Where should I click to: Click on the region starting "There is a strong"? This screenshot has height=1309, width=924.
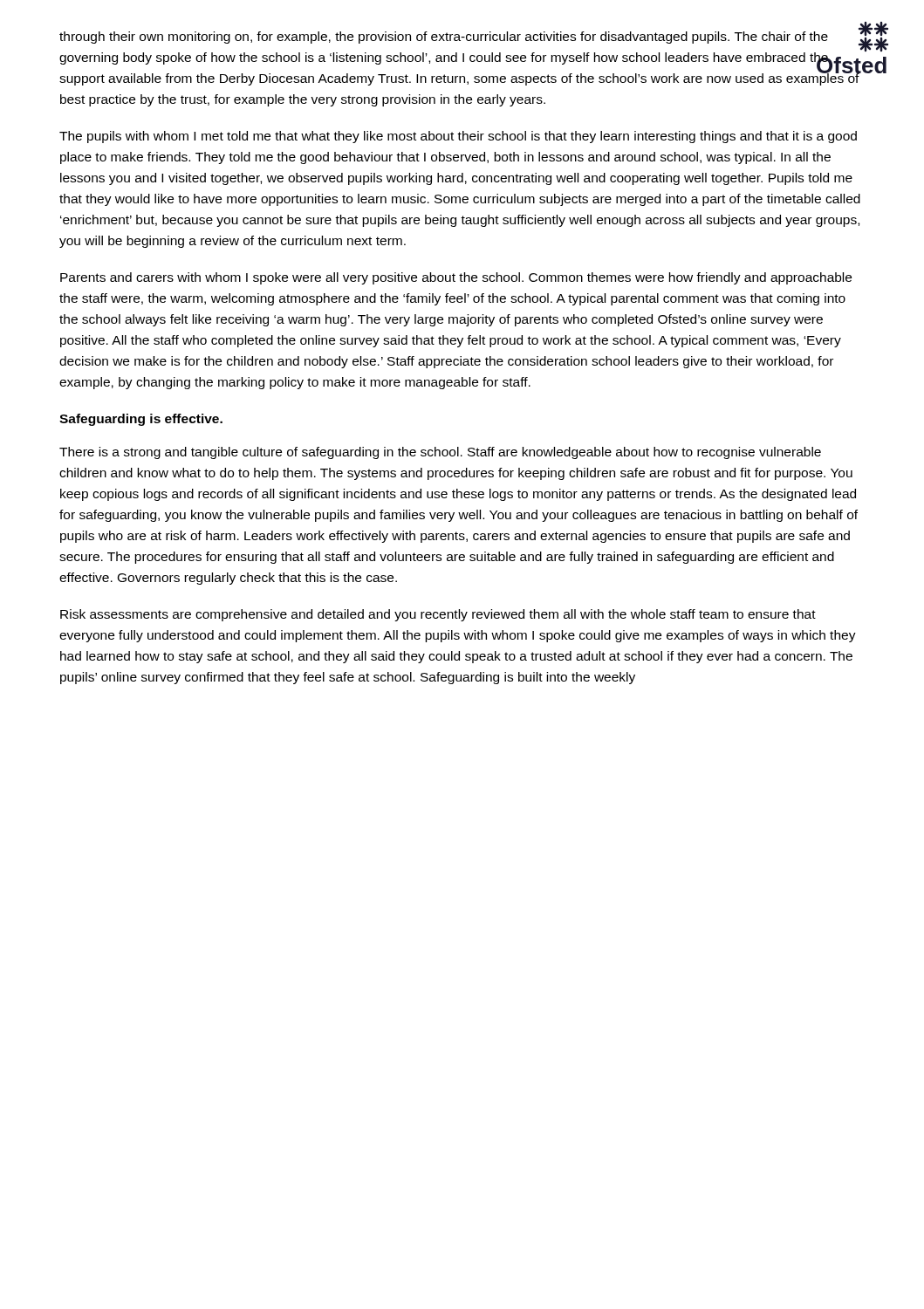(x=462, y=515)
